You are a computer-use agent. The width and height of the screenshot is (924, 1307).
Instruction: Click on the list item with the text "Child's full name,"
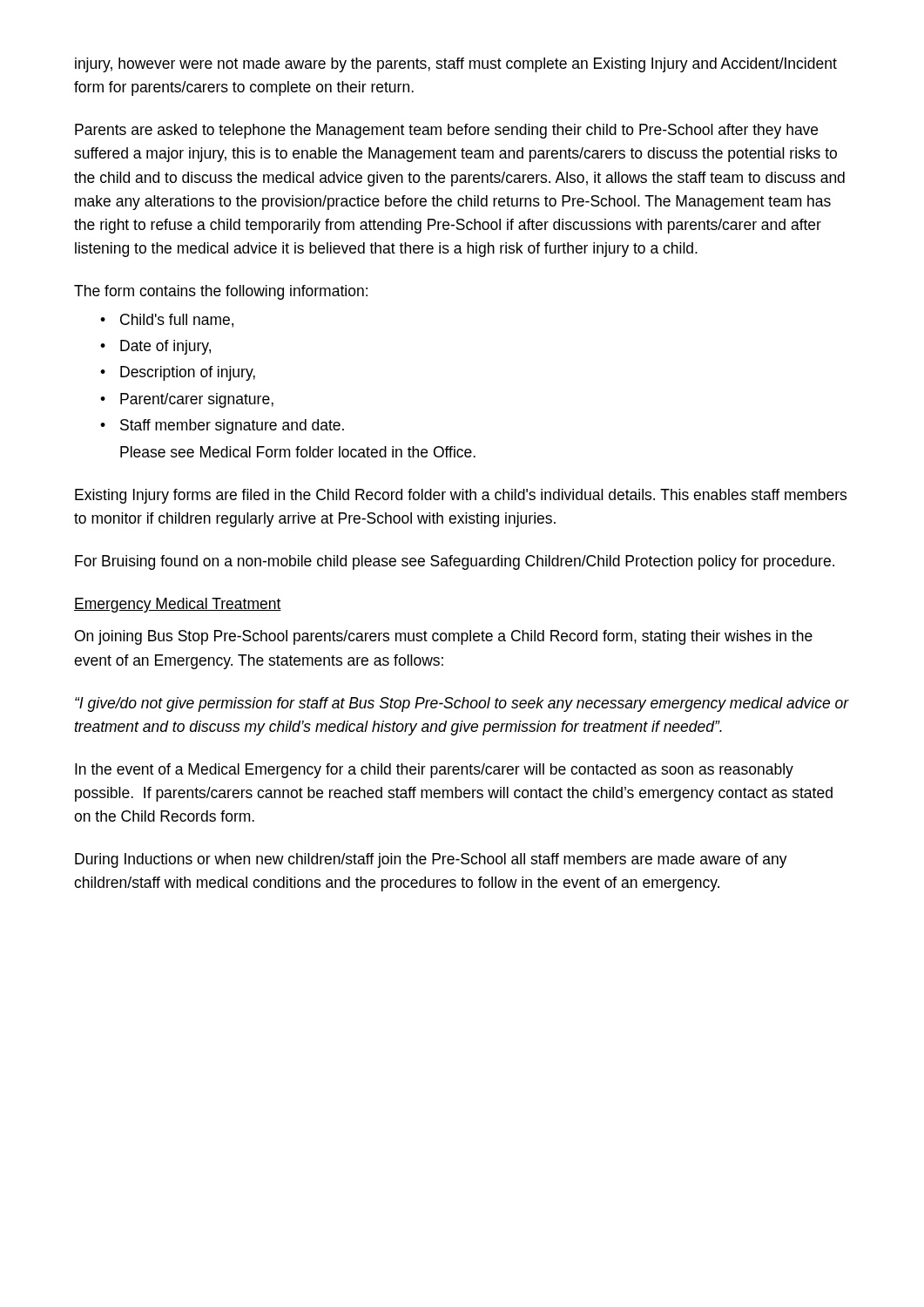(x=177, y=320)
